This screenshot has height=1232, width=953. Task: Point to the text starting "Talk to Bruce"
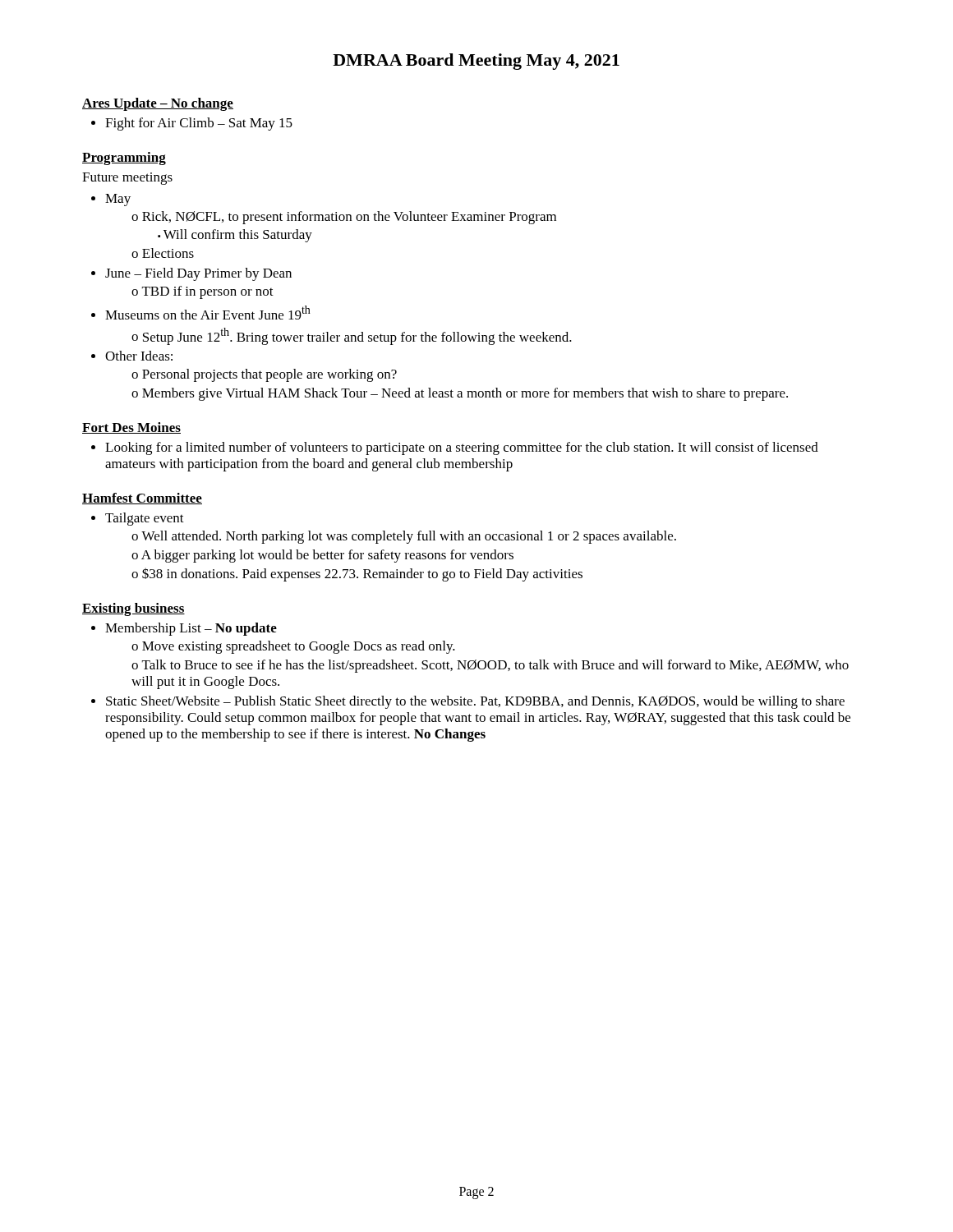point(490,673)
